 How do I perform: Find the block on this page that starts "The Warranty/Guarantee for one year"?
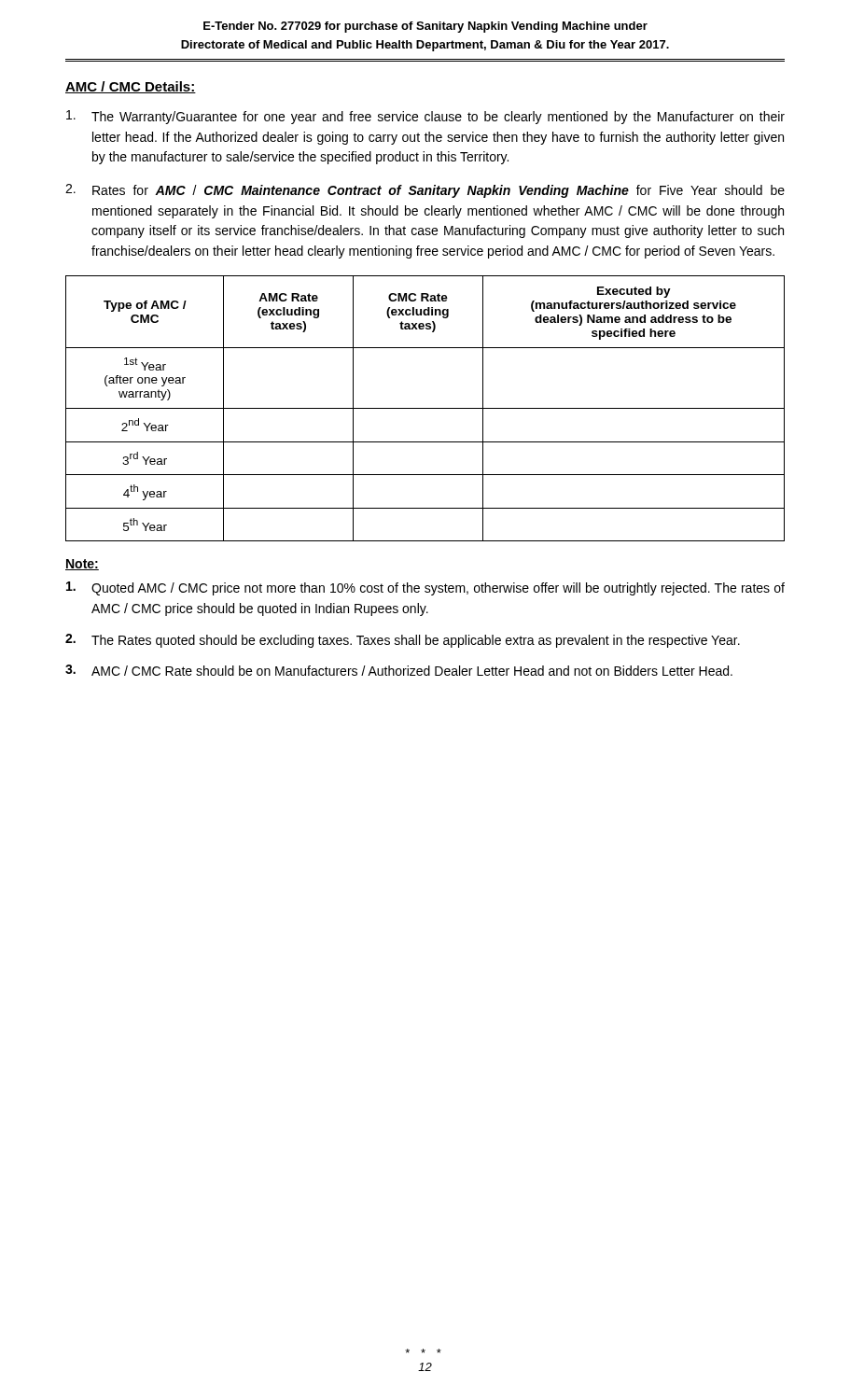(x=425, y=138)
